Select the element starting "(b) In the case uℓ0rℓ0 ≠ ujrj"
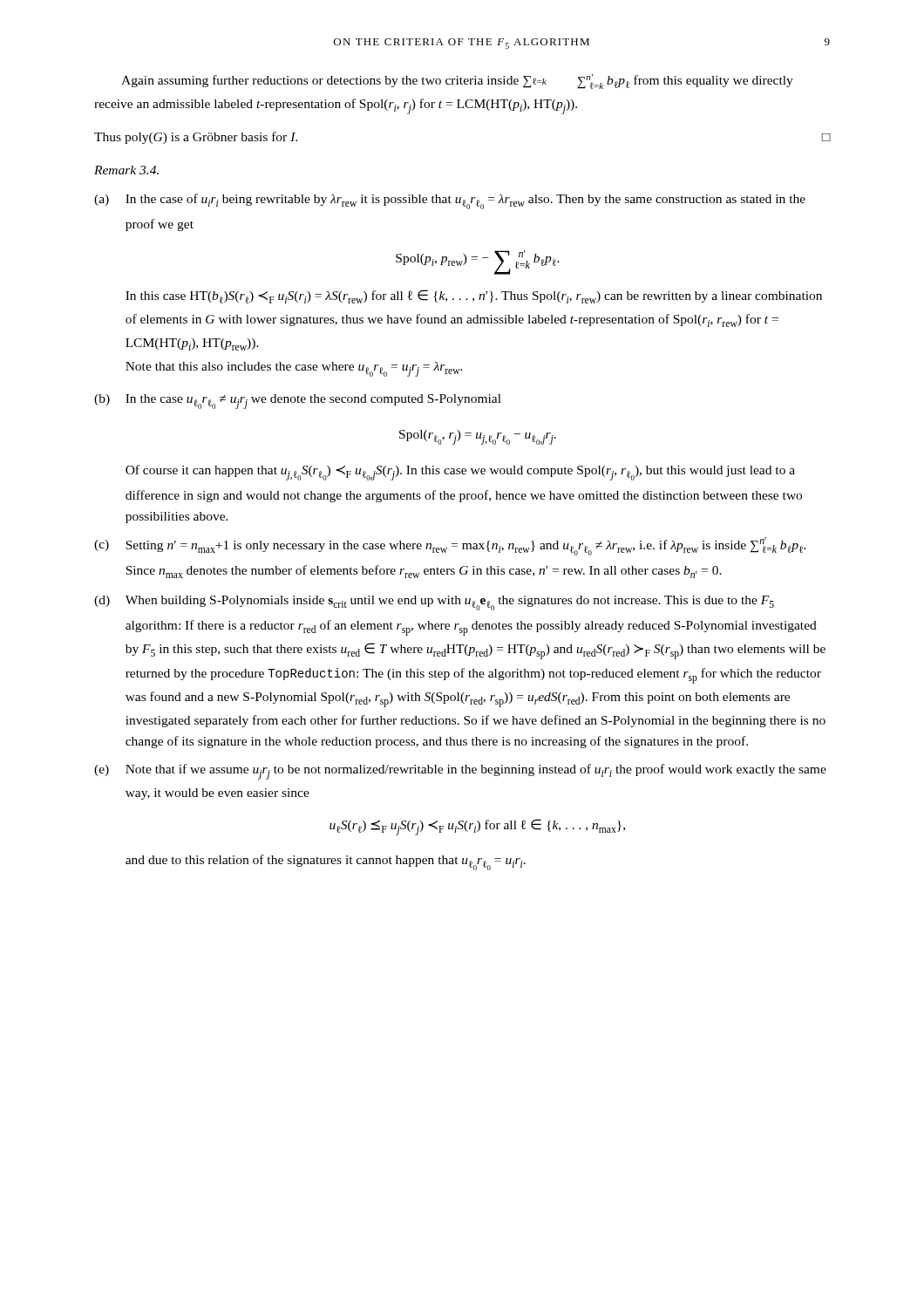Screen dimensions: 1308x924 click(462, 457)
